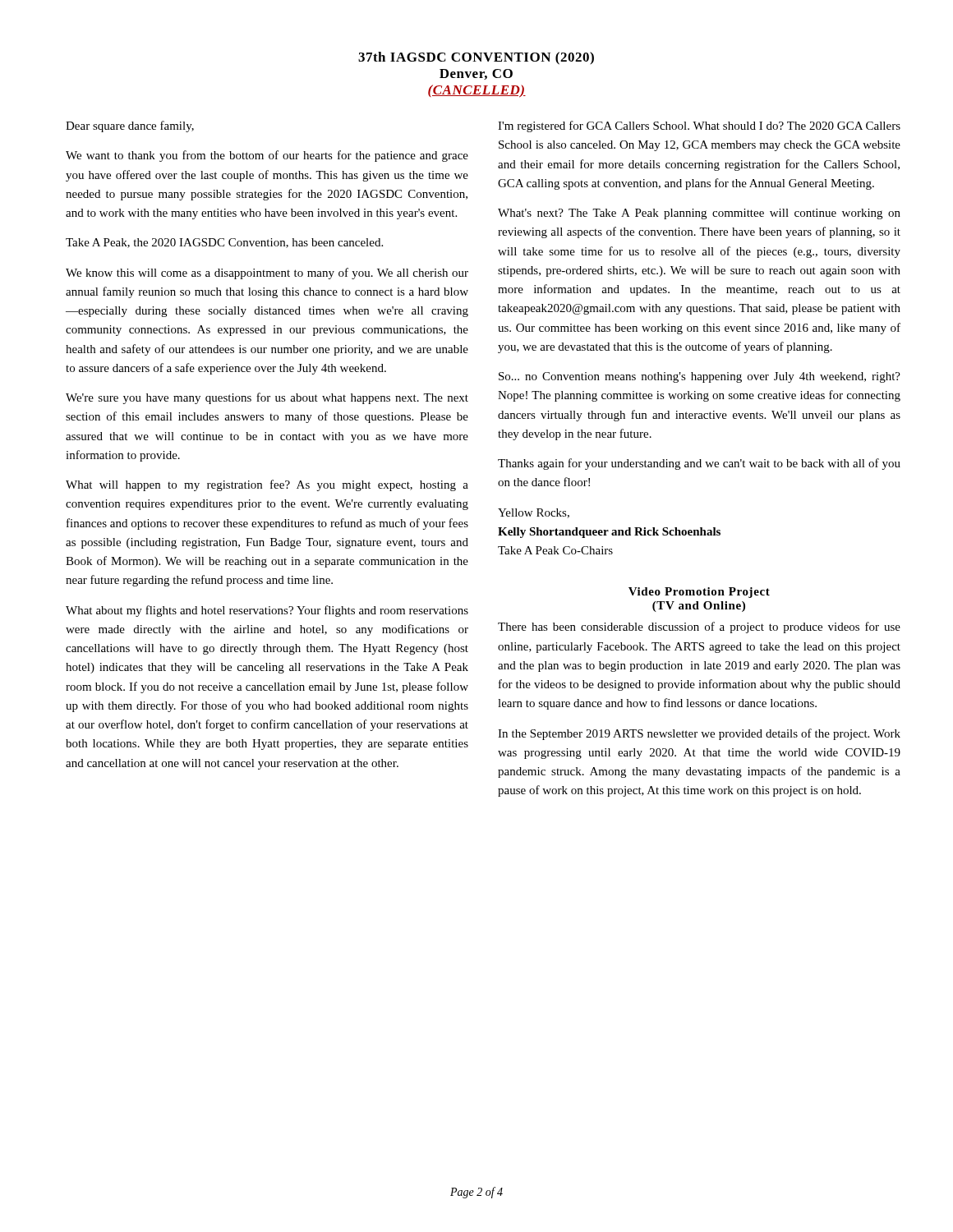953x1232 pixels.
Task: Click on the text block with the text "What's next? The Take A"
Action: click(699, 280)
